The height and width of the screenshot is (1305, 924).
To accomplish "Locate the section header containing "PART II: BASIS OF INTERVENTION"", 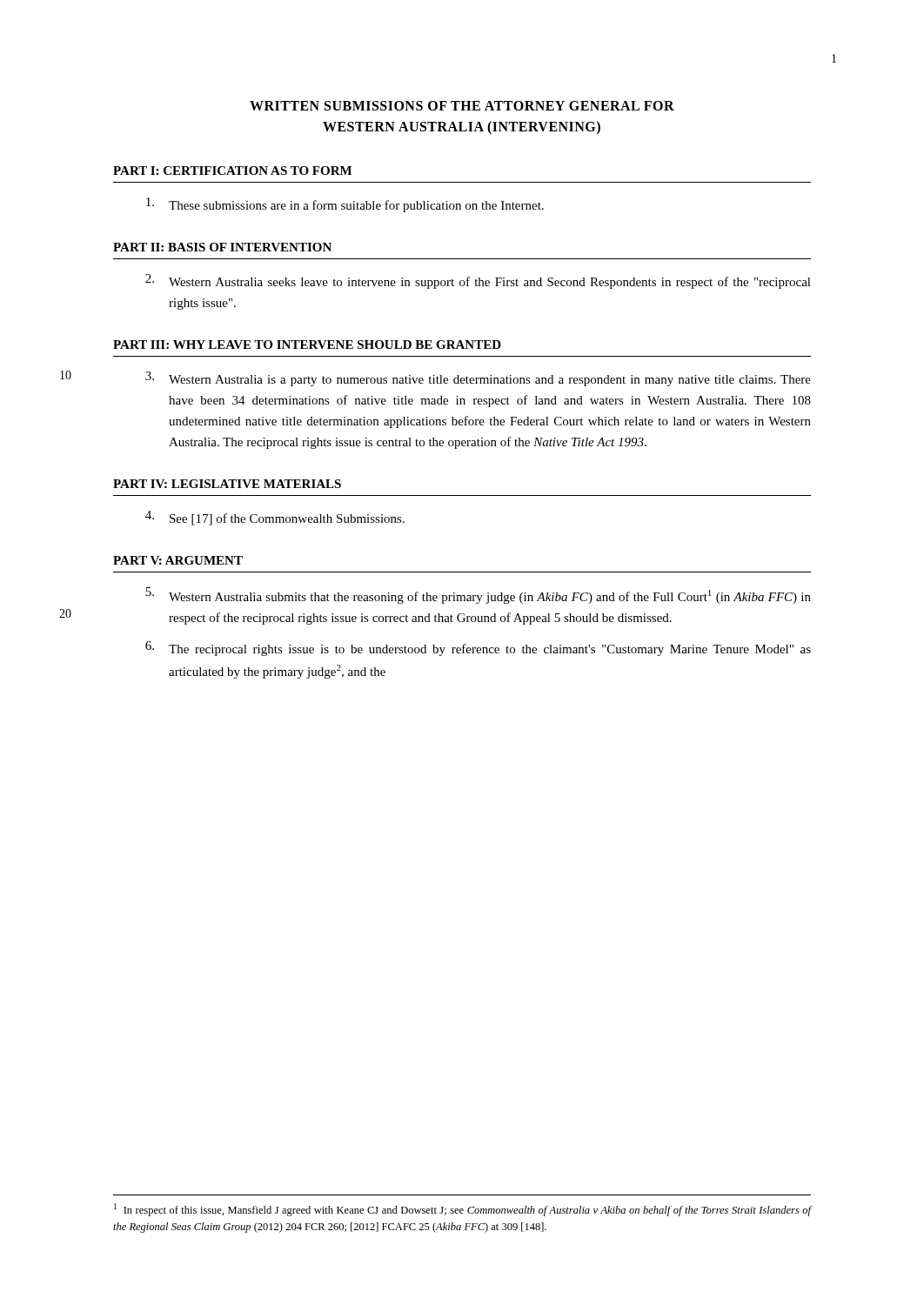I will pyautogui.click(x=462, y=250).
